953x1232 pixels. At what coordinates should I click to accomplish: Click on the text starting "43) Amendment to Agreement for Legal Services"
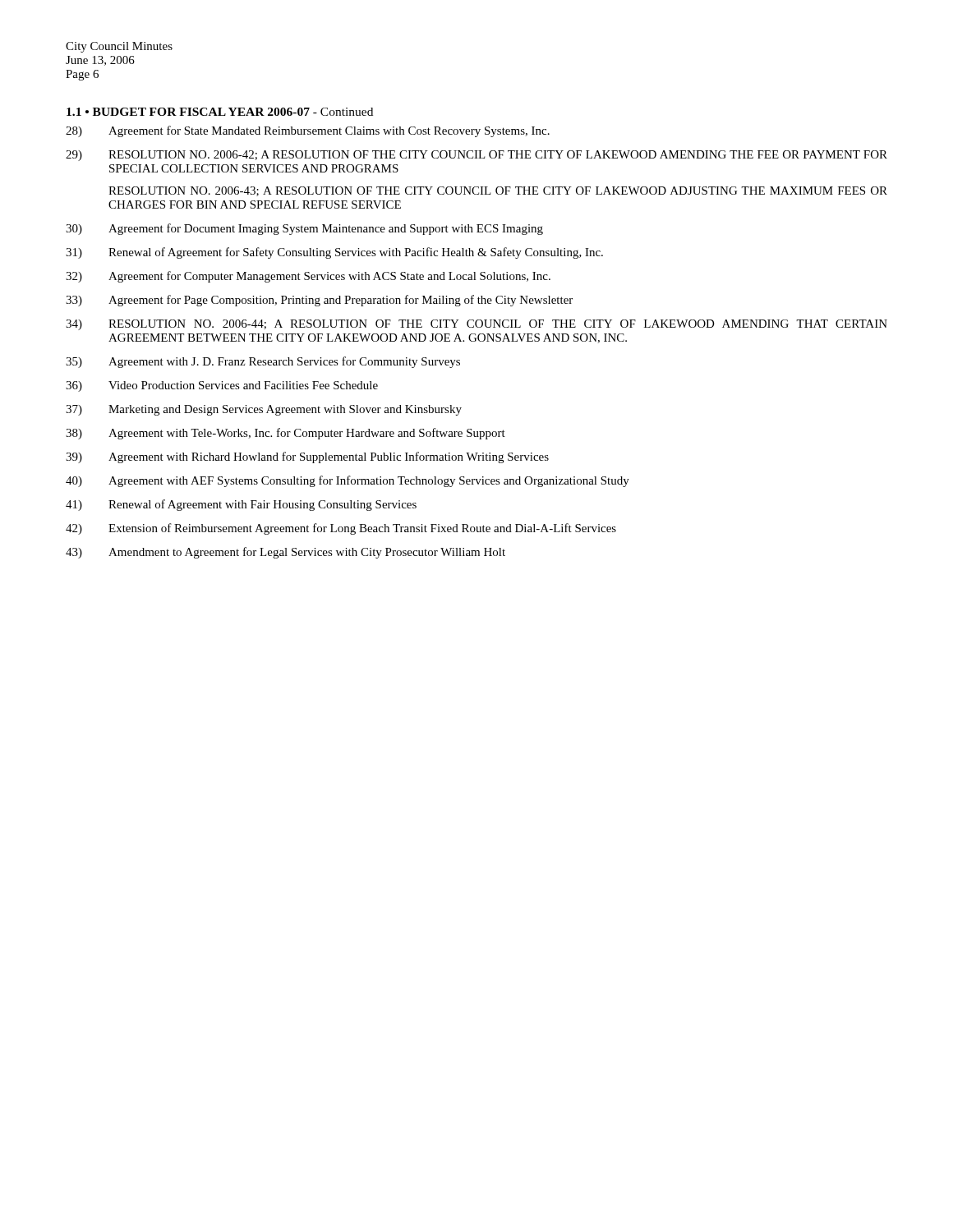(476, 552)
